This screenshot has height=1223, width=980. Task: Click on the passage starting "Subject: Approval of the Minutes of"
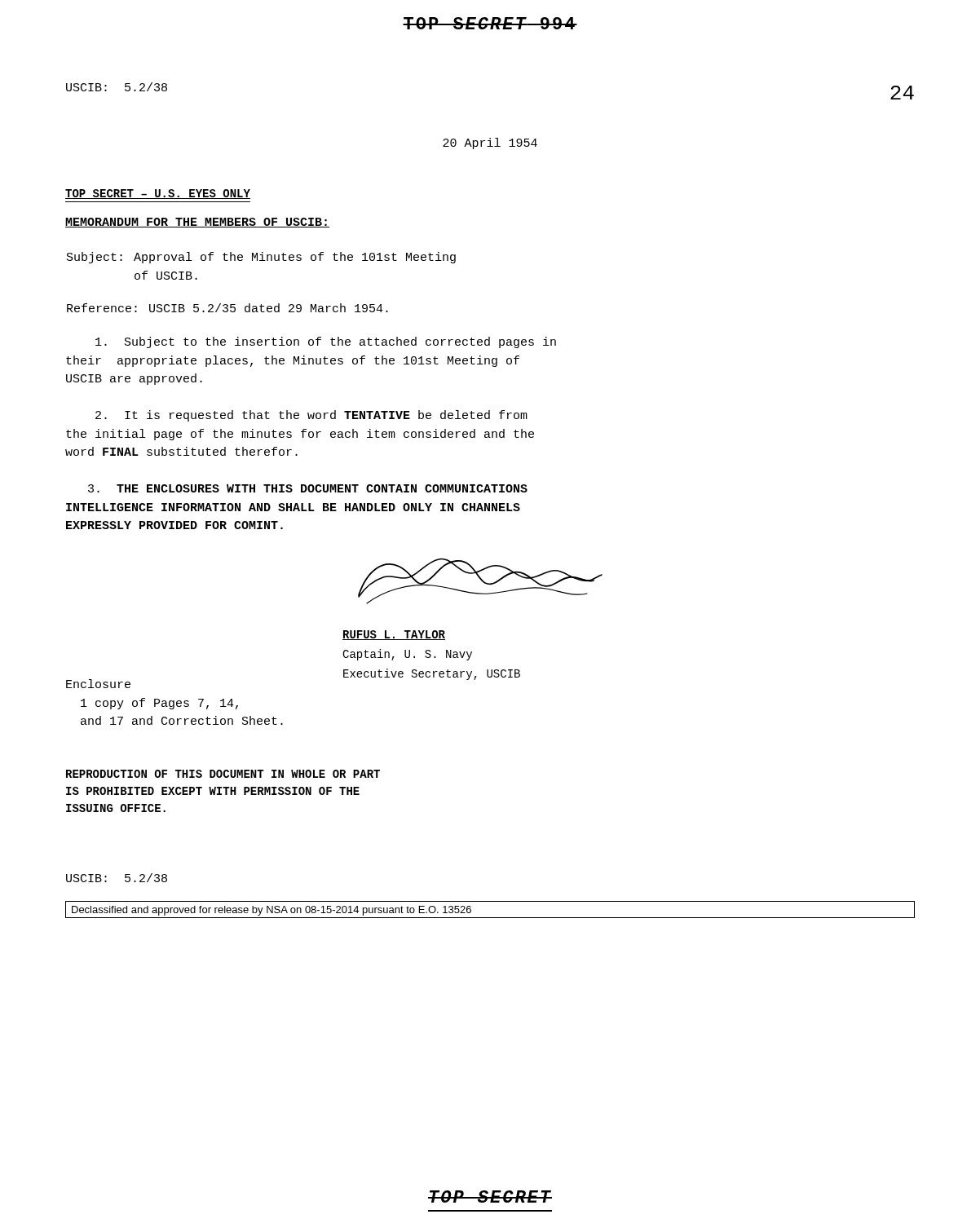261,268
